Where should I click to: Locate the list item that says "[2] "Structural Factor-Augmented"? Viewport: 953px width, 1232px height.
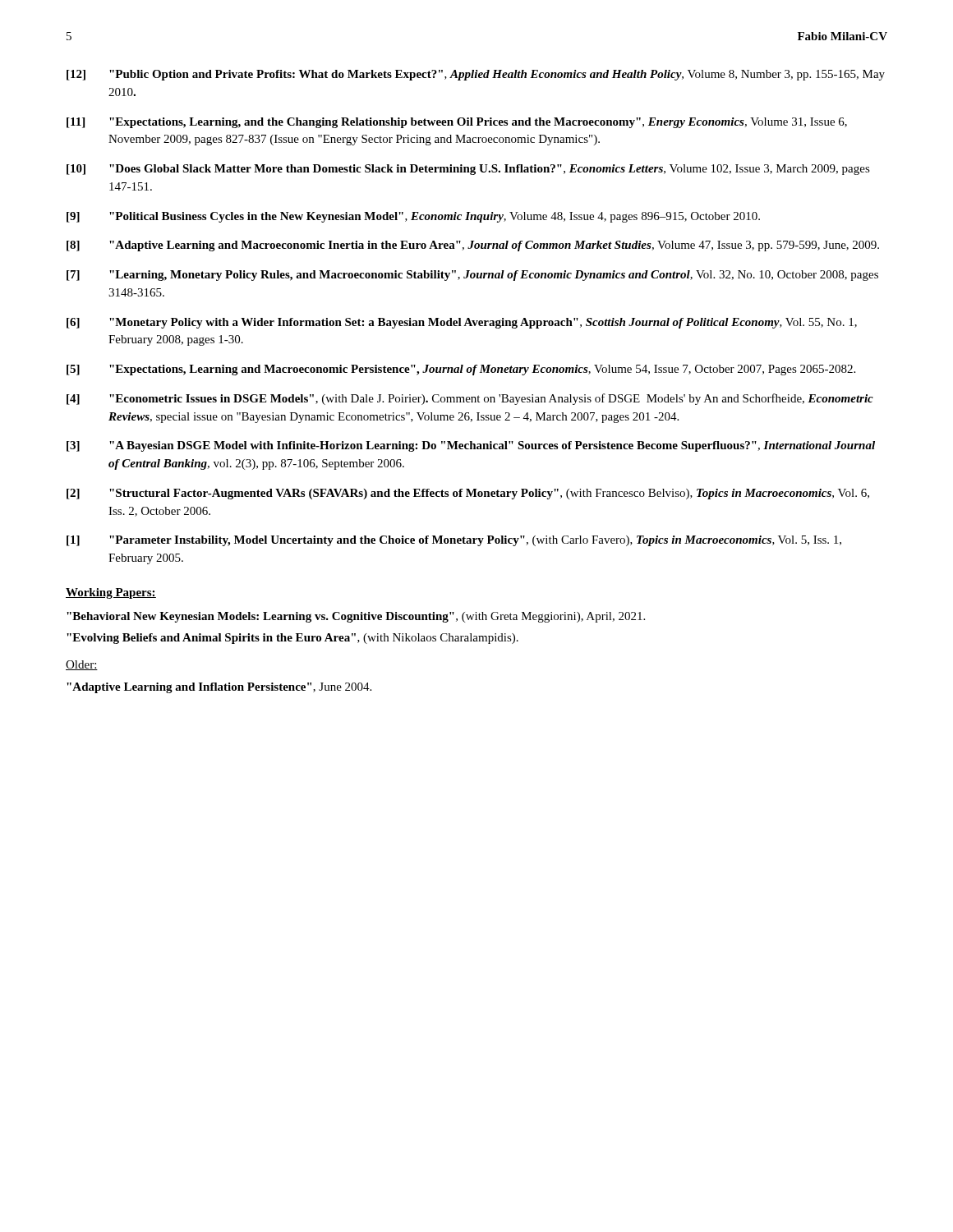point(476,502)
